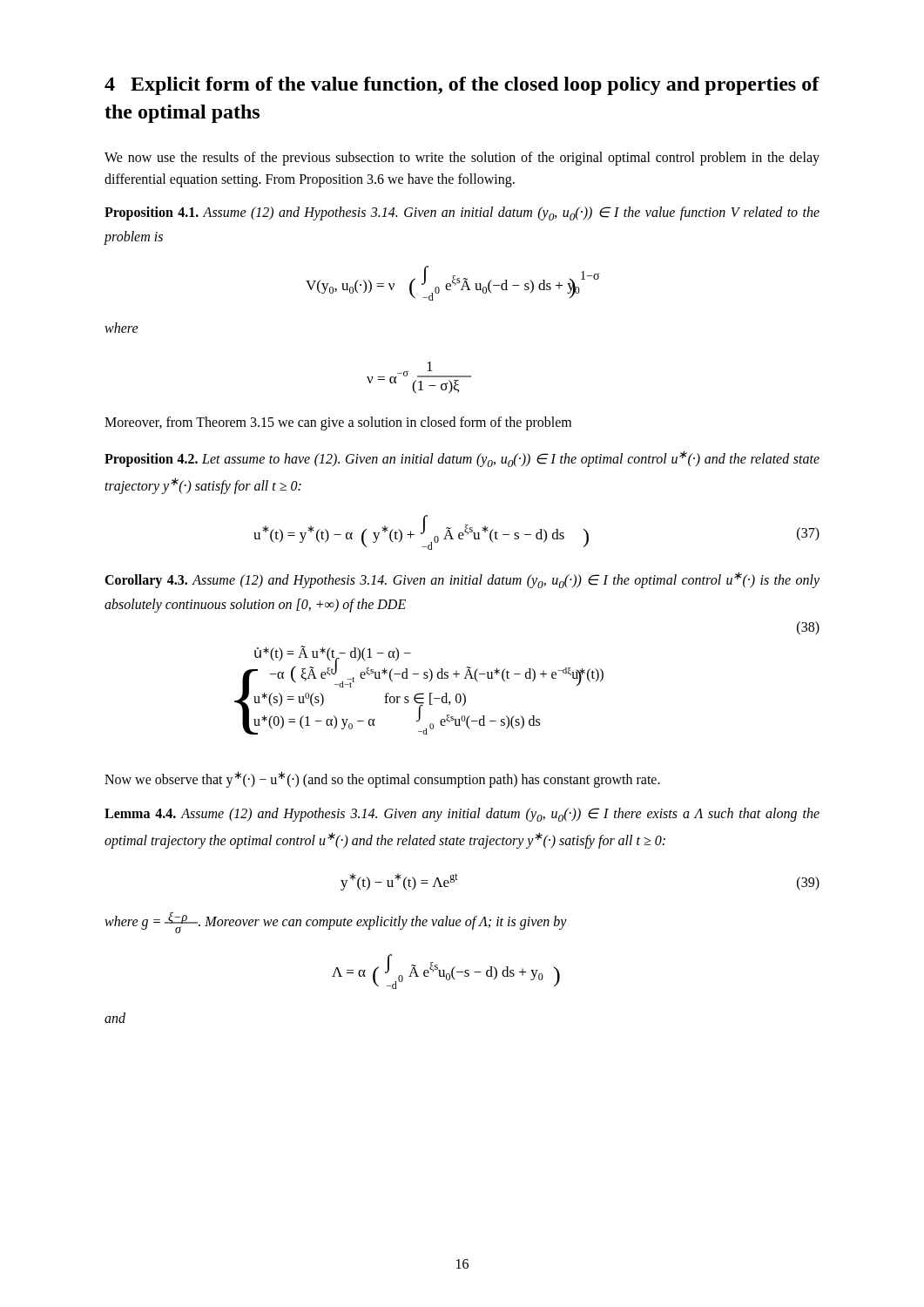Find the formula that says "u∗(t) = y∗(t)"
The image size is (924, 1307).
point(462,533)
